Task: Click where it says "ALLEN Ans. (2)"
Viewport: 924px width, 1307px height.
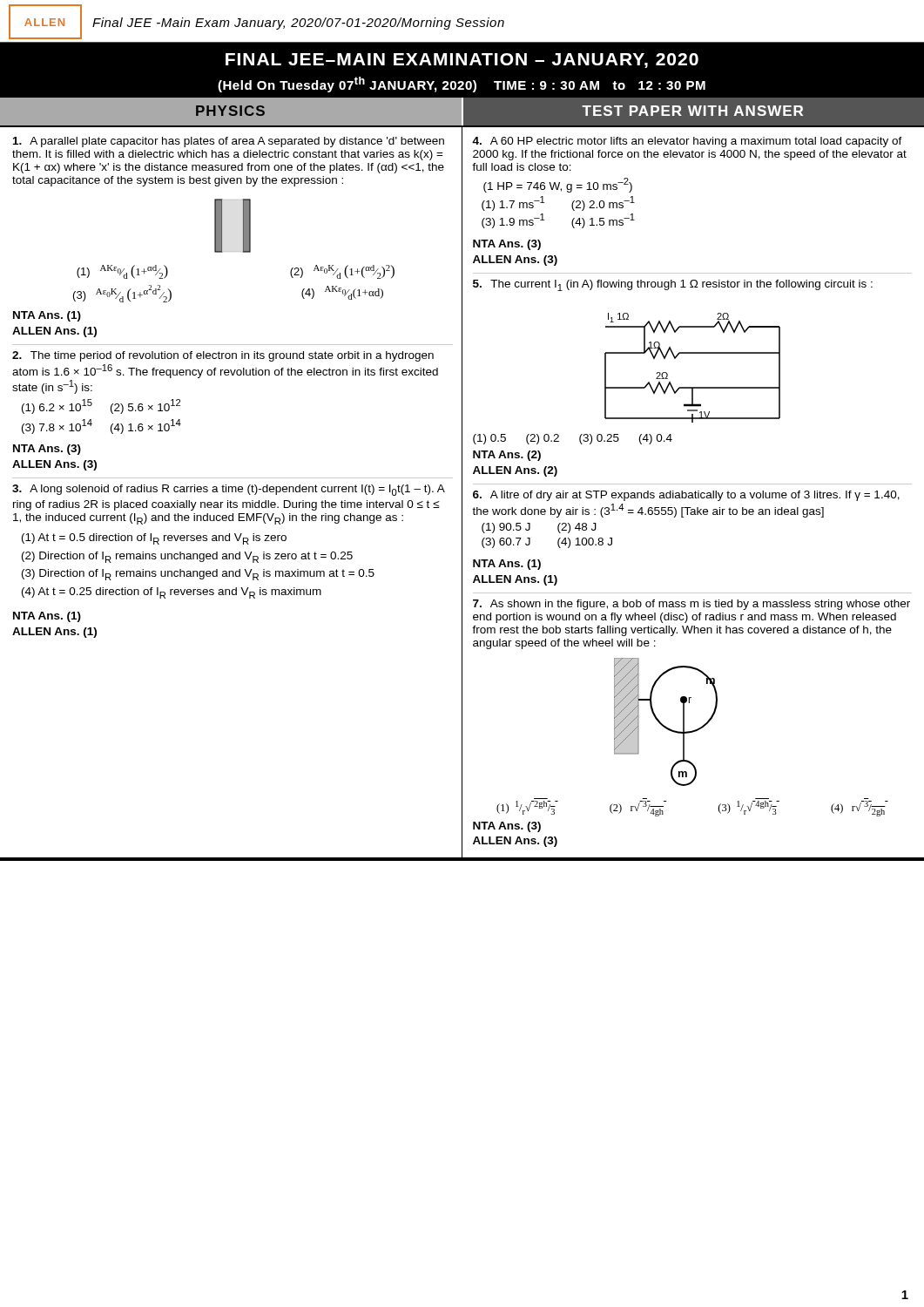Action: (515, 470)
